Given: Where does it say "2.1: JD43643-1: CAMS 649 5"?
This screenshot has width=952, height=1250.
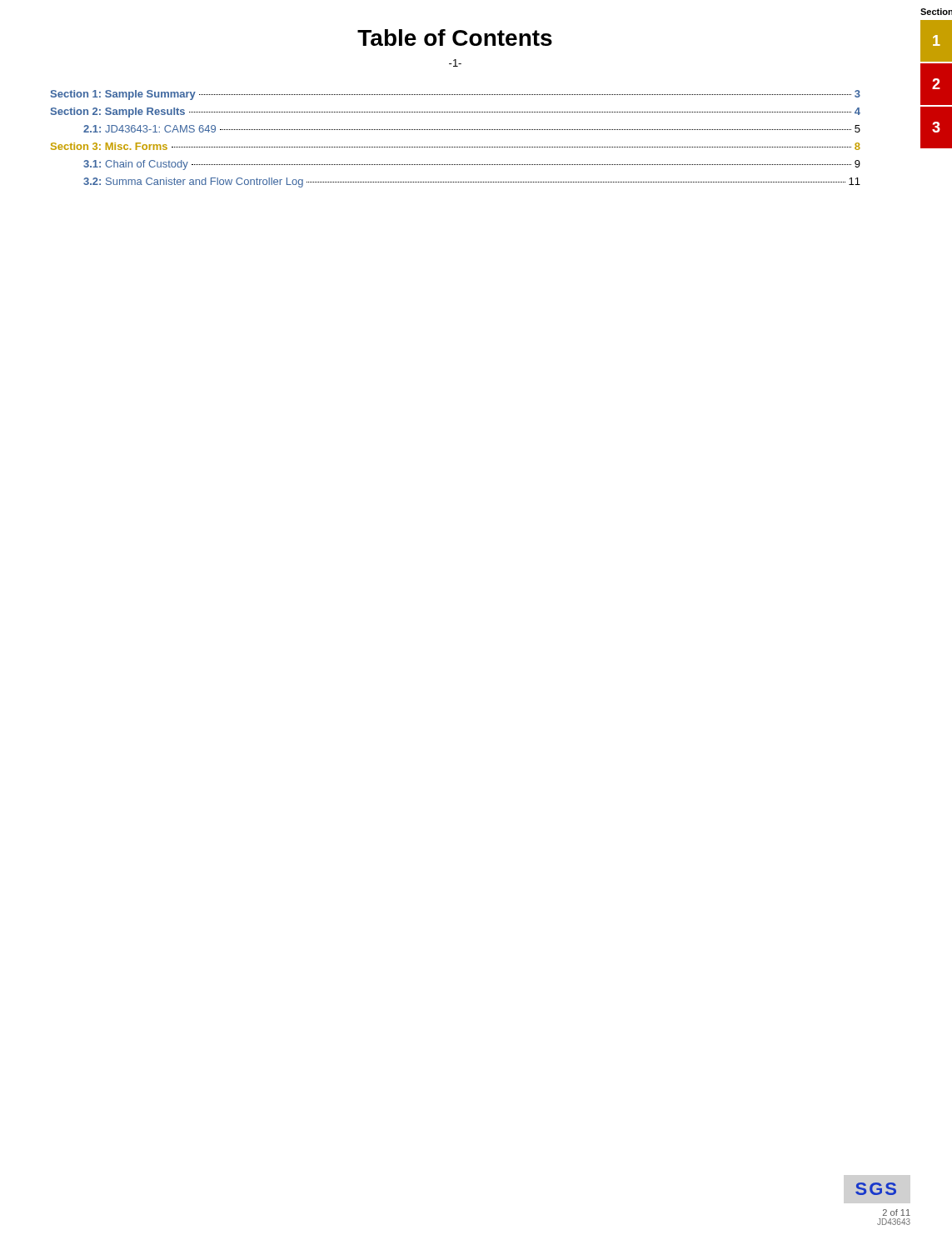Looking at the screenshot, I should tap(472, 129).
